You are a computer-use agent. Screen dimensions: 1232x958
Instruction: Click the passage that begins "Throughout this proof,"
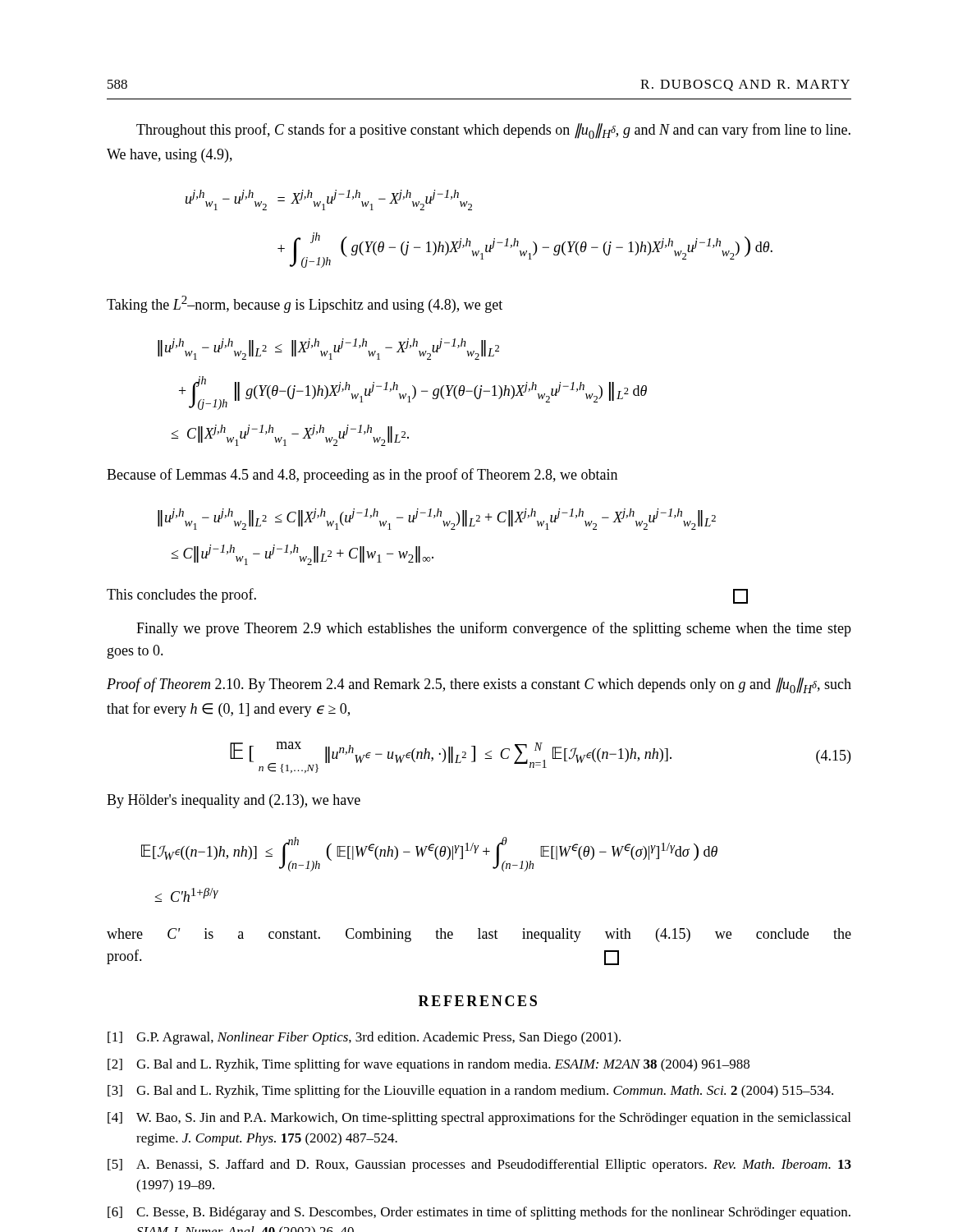pos(479,142)
